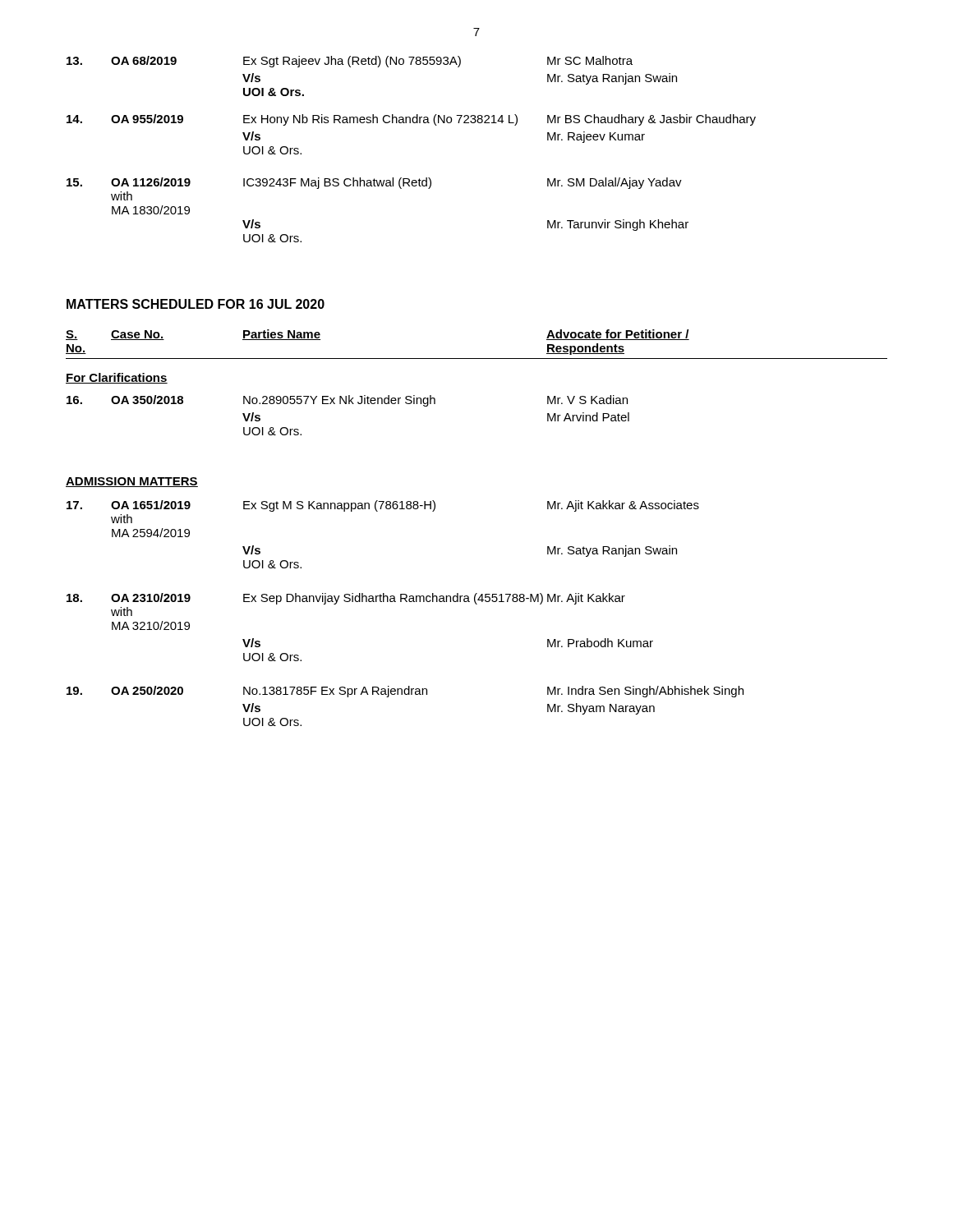Locate the list item containing "V/sUOI & Ors. Mr. Rajeev Kumar"
The image size is (953, 1232).
tap(248, 137)
